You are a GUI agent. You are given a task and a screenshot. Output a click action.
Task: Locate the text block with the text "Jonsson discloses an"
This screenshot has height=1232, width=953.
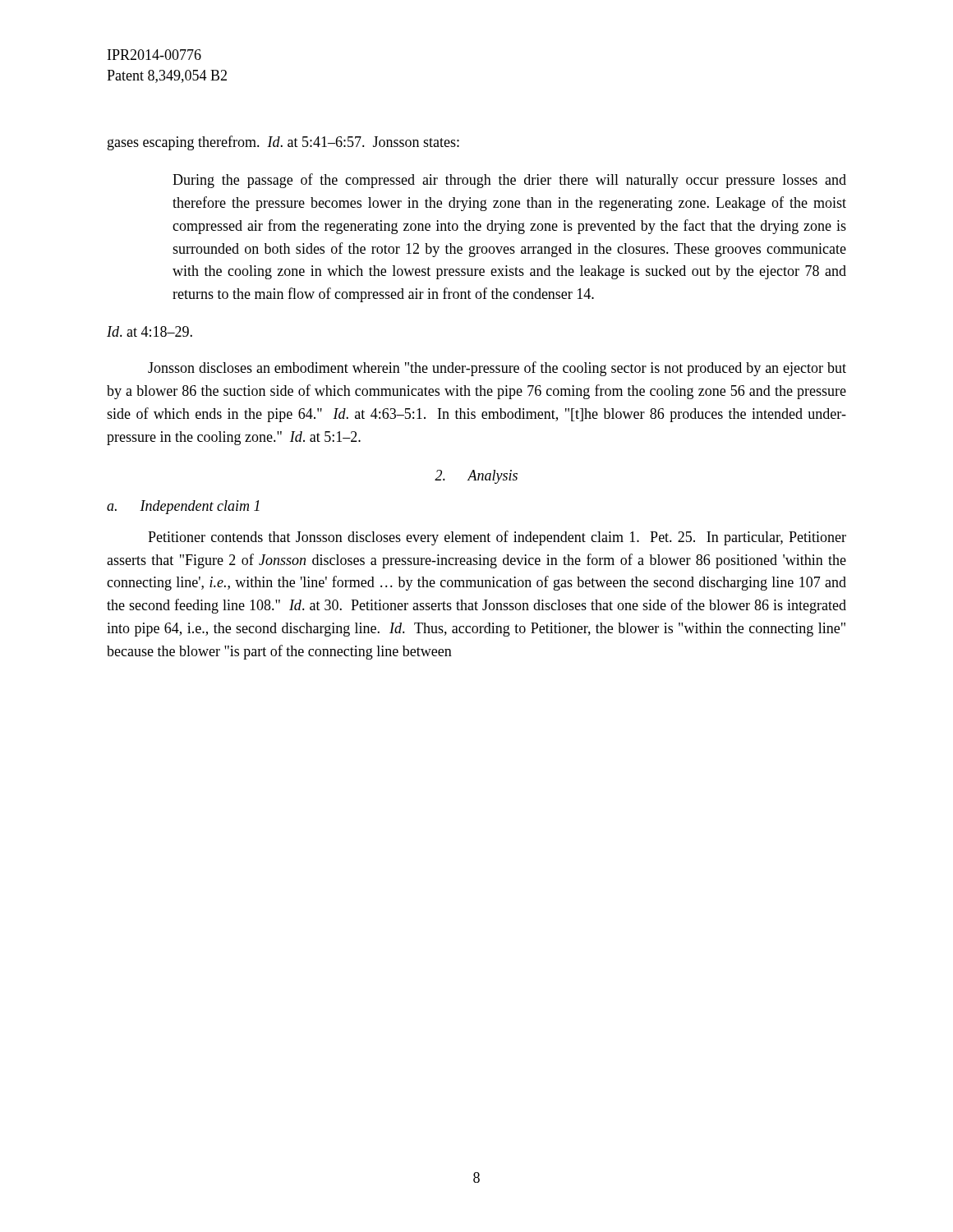pyautogui.click(x=476, y=402)
